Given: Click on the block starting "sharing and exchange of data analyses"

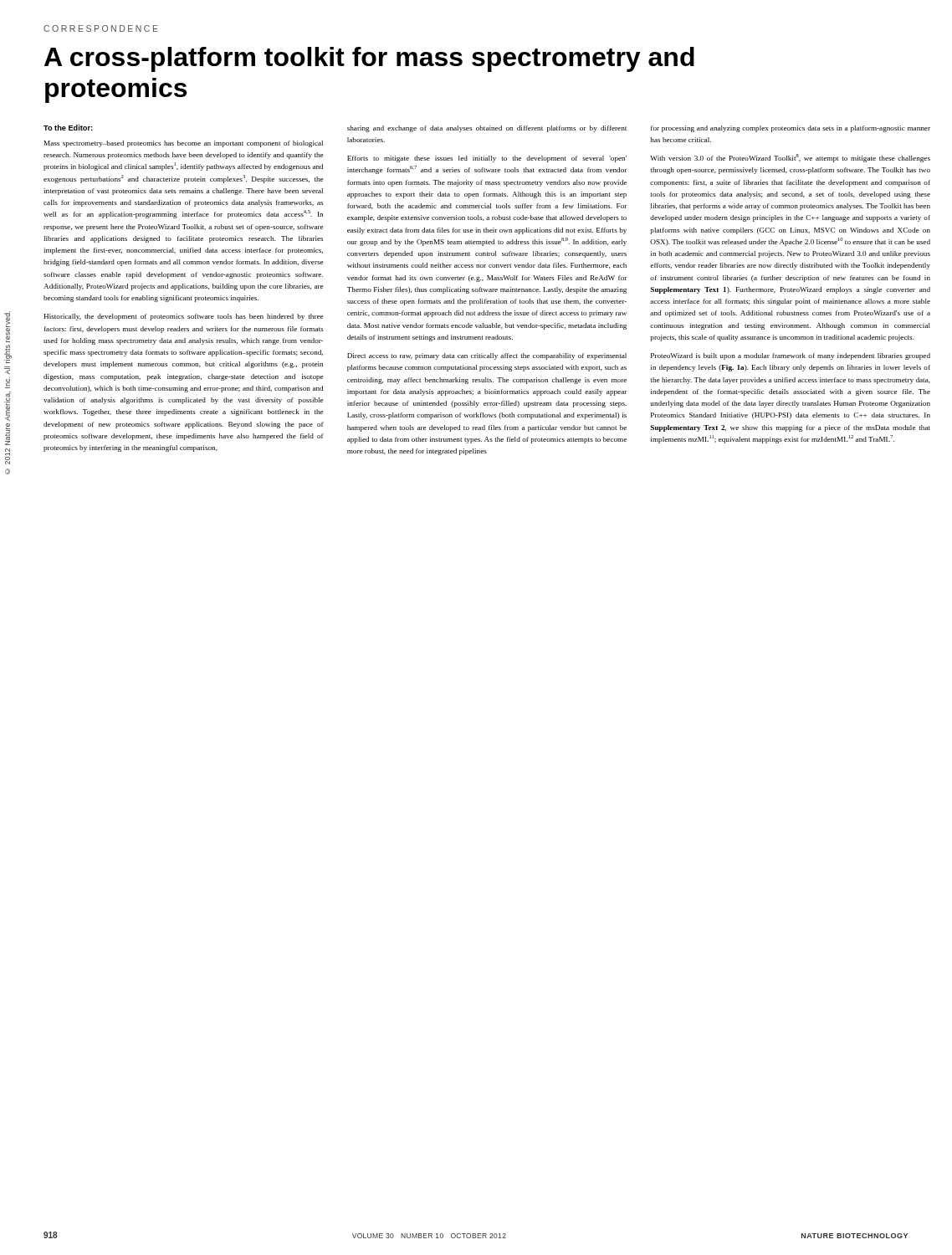Looking at the screenshot, I should pos(487,289).
